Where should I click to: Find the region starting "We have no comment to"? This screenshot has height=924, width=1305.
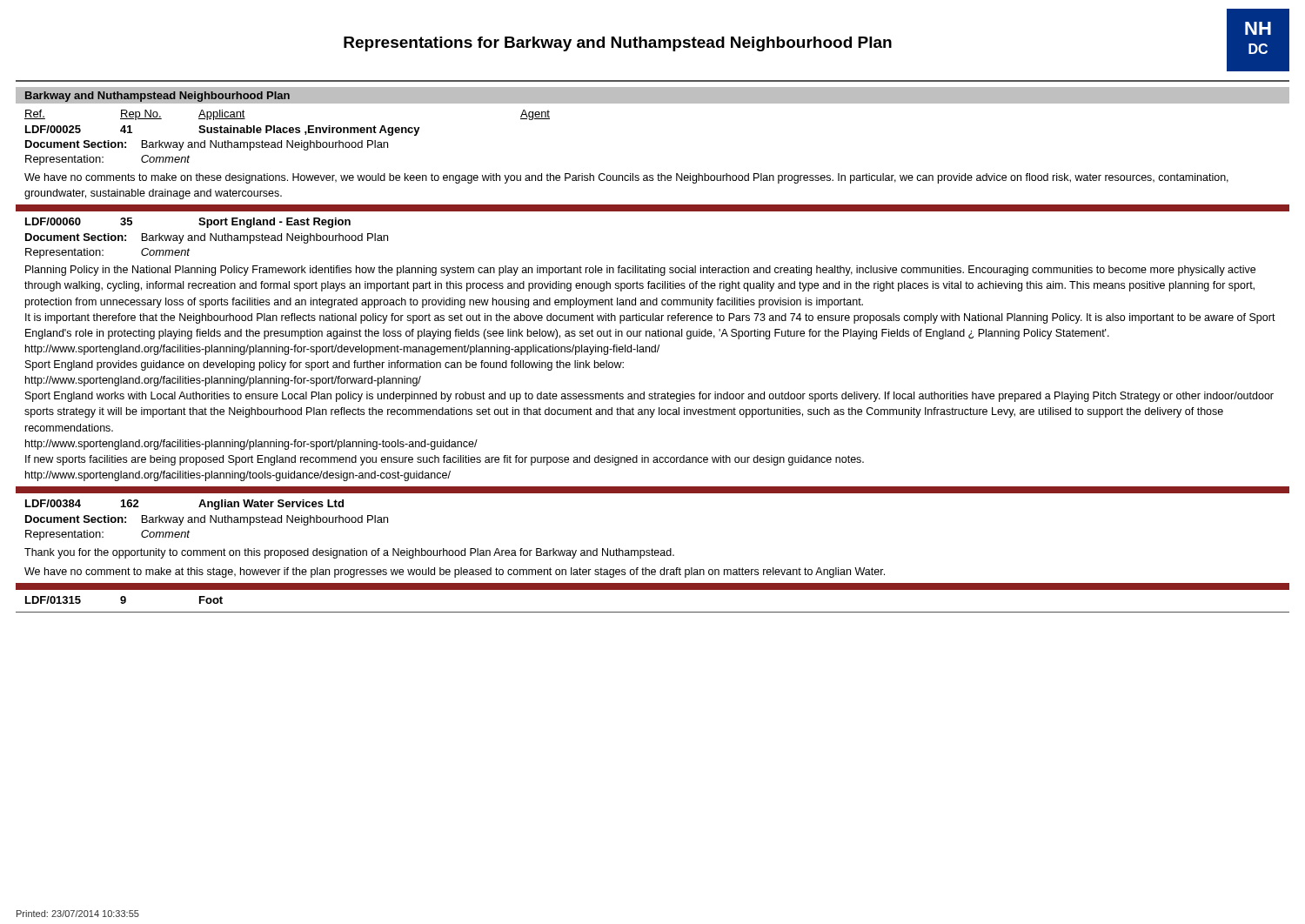(455, 572)
